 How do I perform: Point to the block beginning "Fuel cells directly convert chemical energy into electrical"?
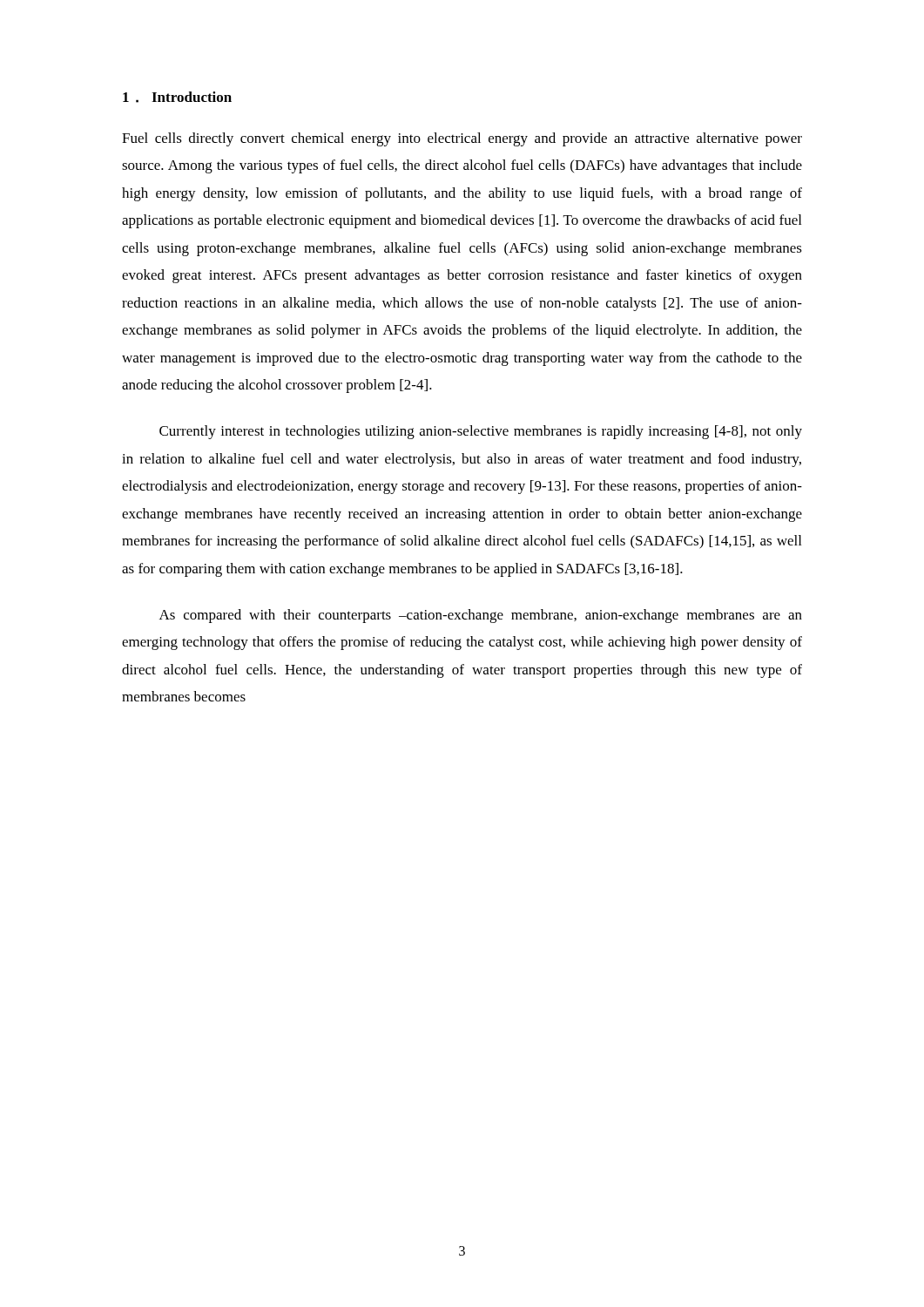tap(462, 261)
